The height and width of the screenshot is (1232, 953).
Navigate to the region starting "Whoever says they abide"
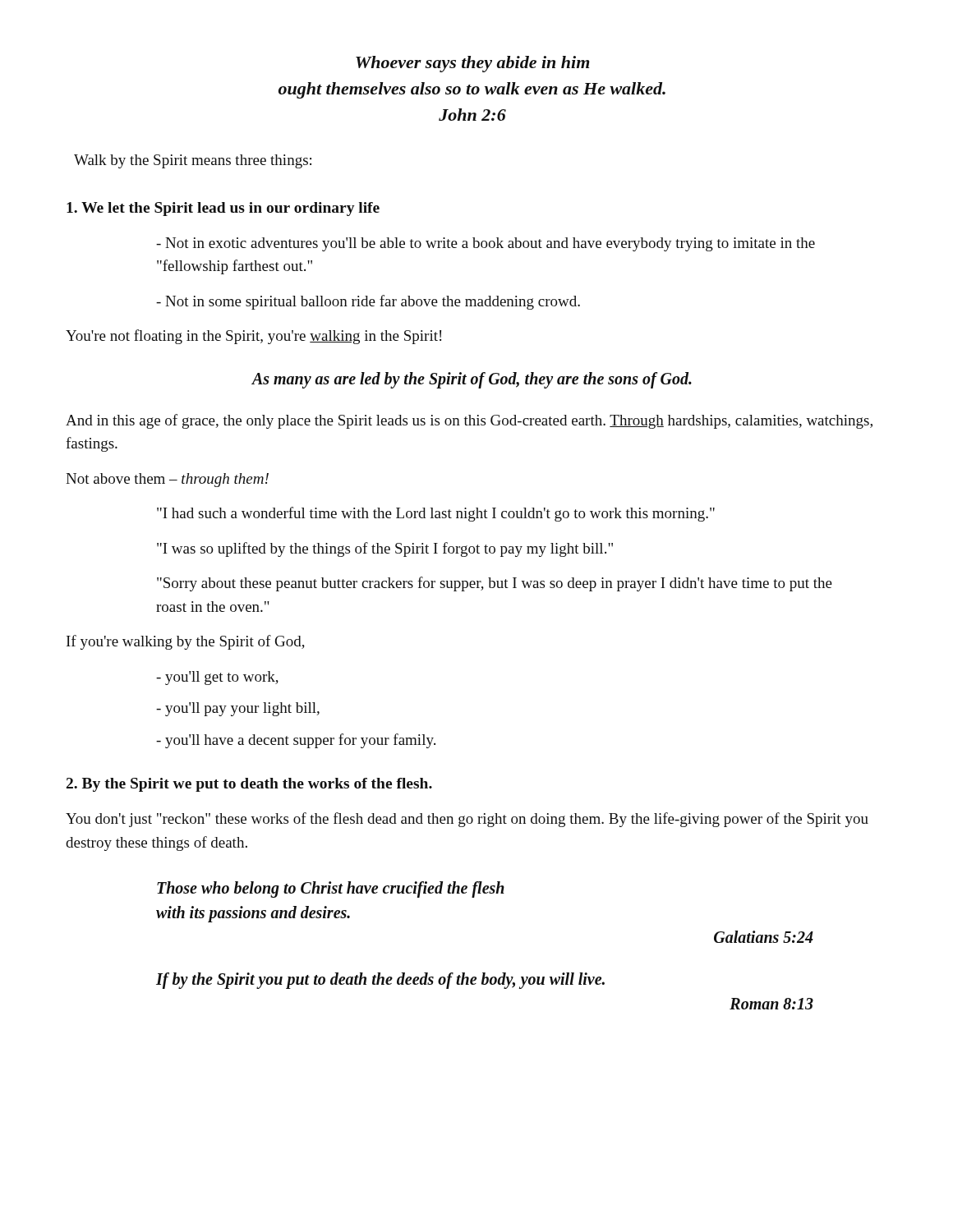(472, 89)
